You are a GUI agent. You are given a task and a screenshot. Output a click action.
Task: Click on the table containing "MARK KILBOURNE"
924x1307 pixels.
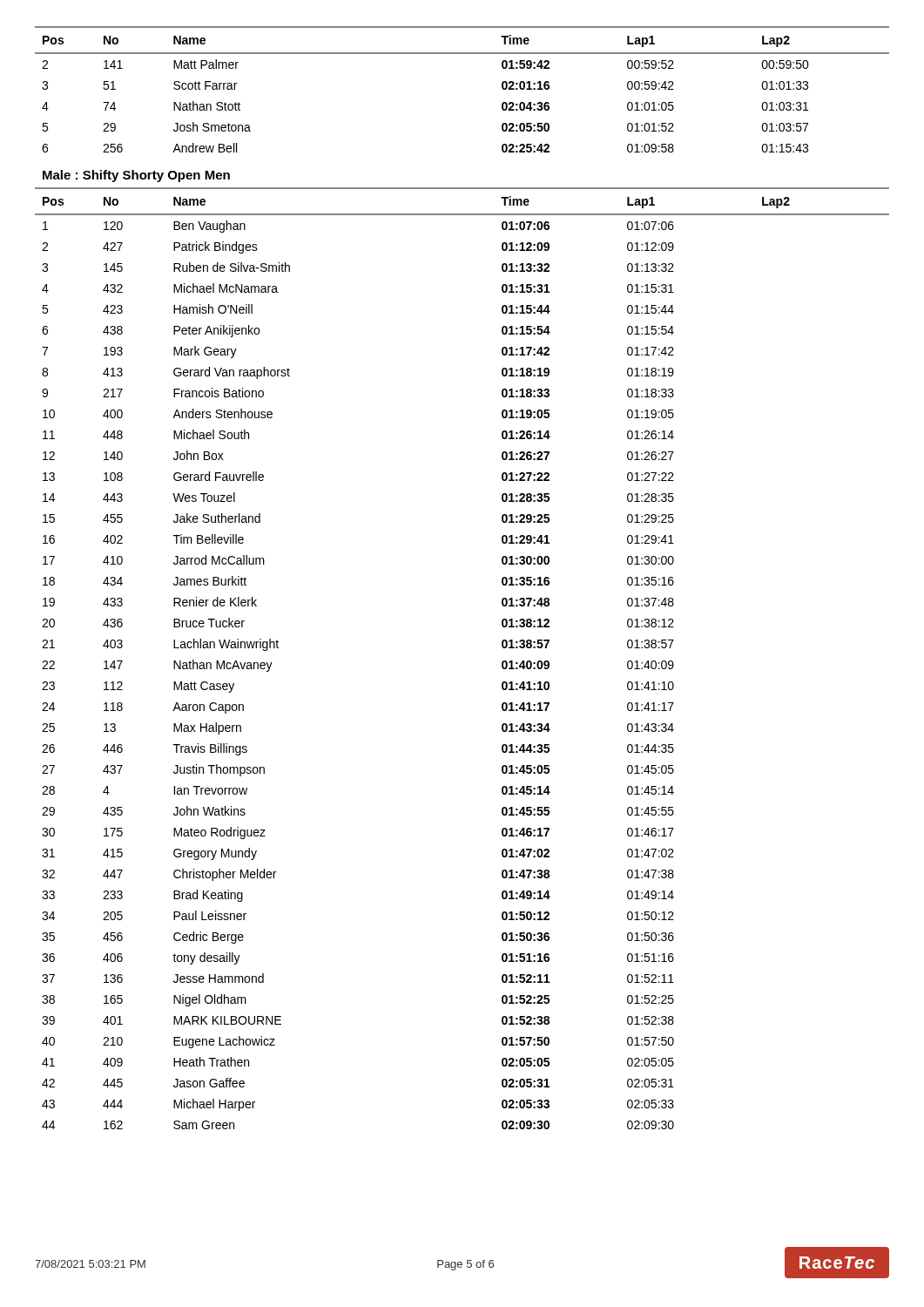[x=462, y=661]
